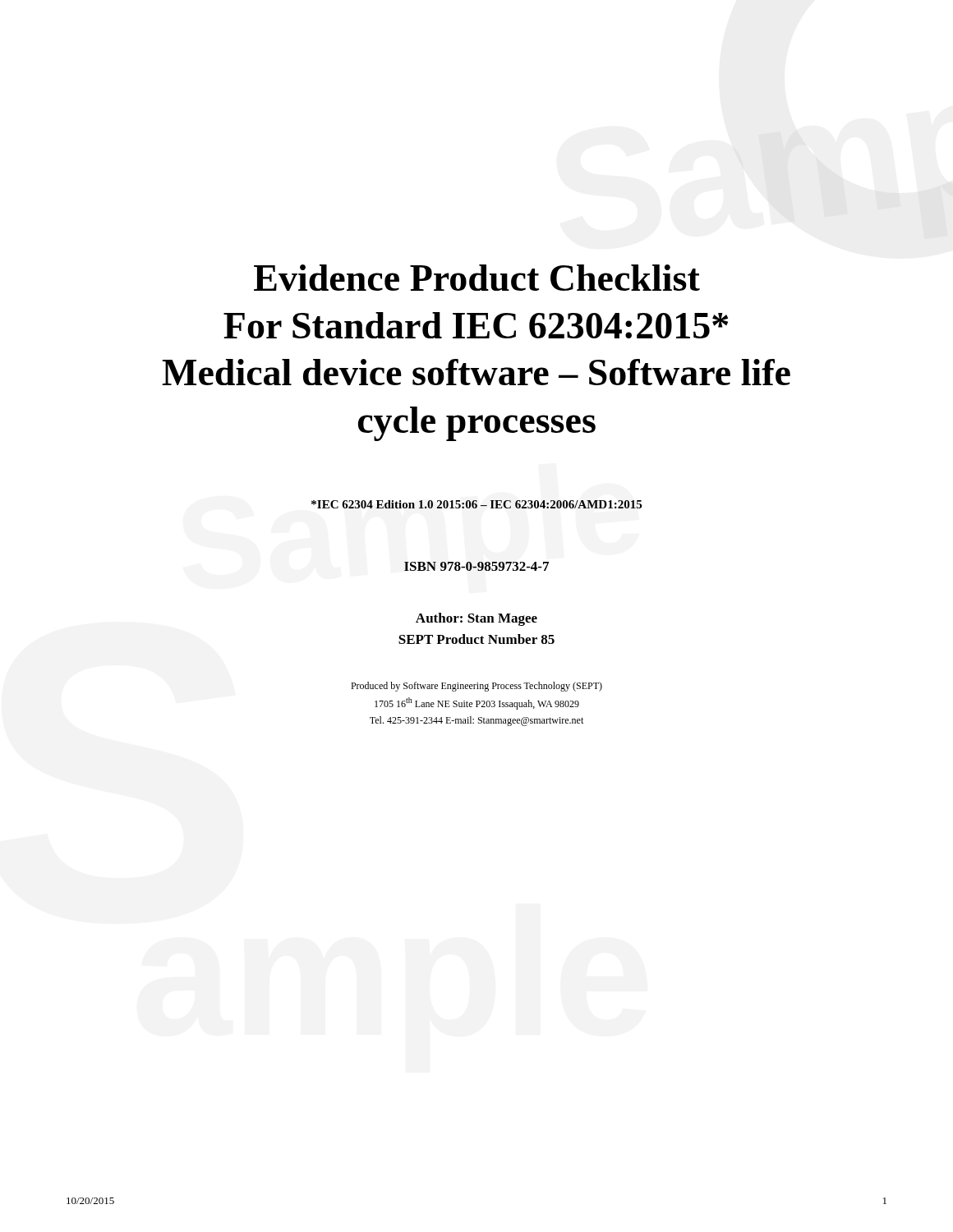Select the text block starting "Author: Stan MageeSEPT Product Number"
953x1232 pixels.
click(x=476, y=629)
